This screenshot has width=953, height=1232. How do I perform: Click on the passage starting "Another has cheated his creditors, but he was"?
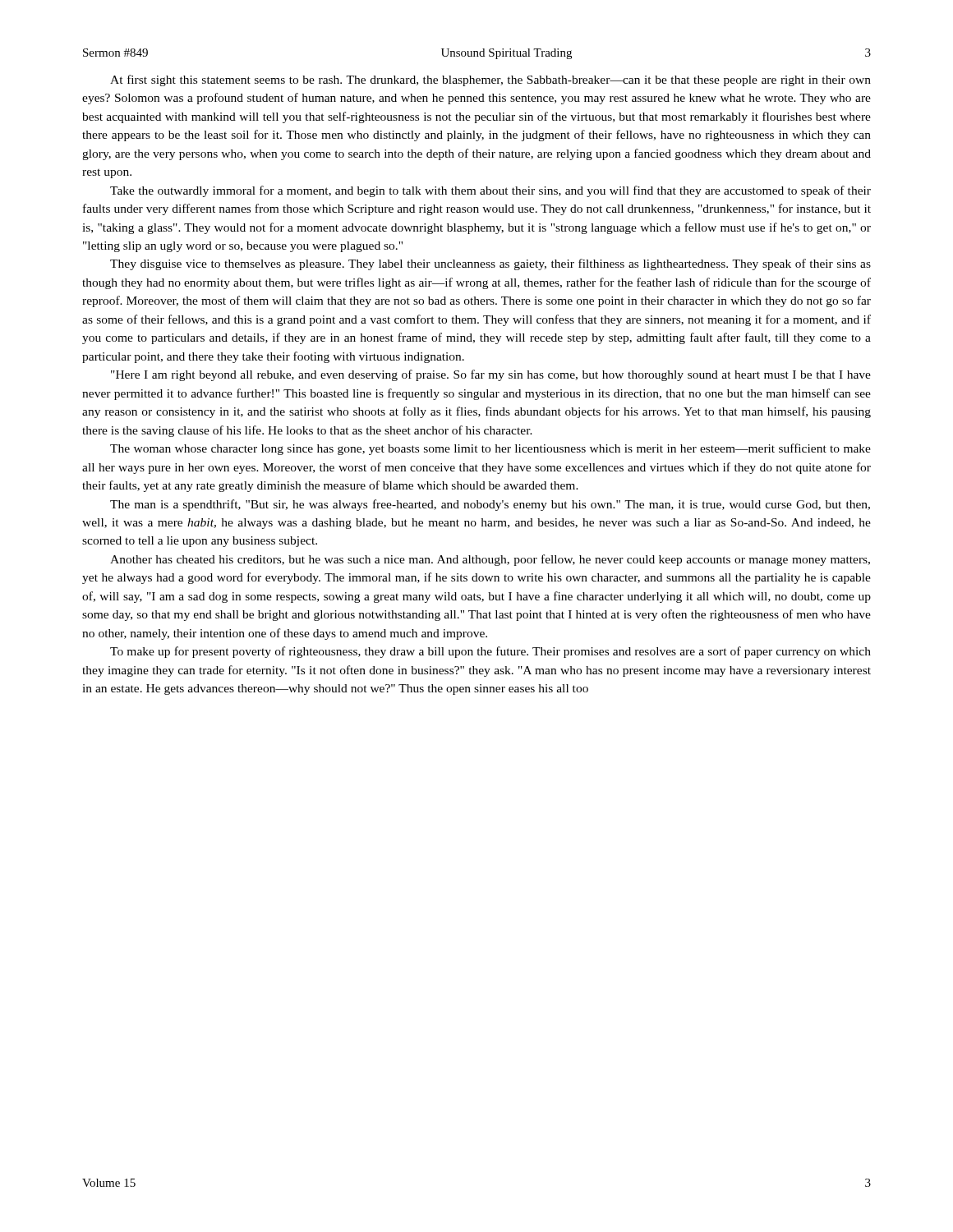(x=476, y=596)
